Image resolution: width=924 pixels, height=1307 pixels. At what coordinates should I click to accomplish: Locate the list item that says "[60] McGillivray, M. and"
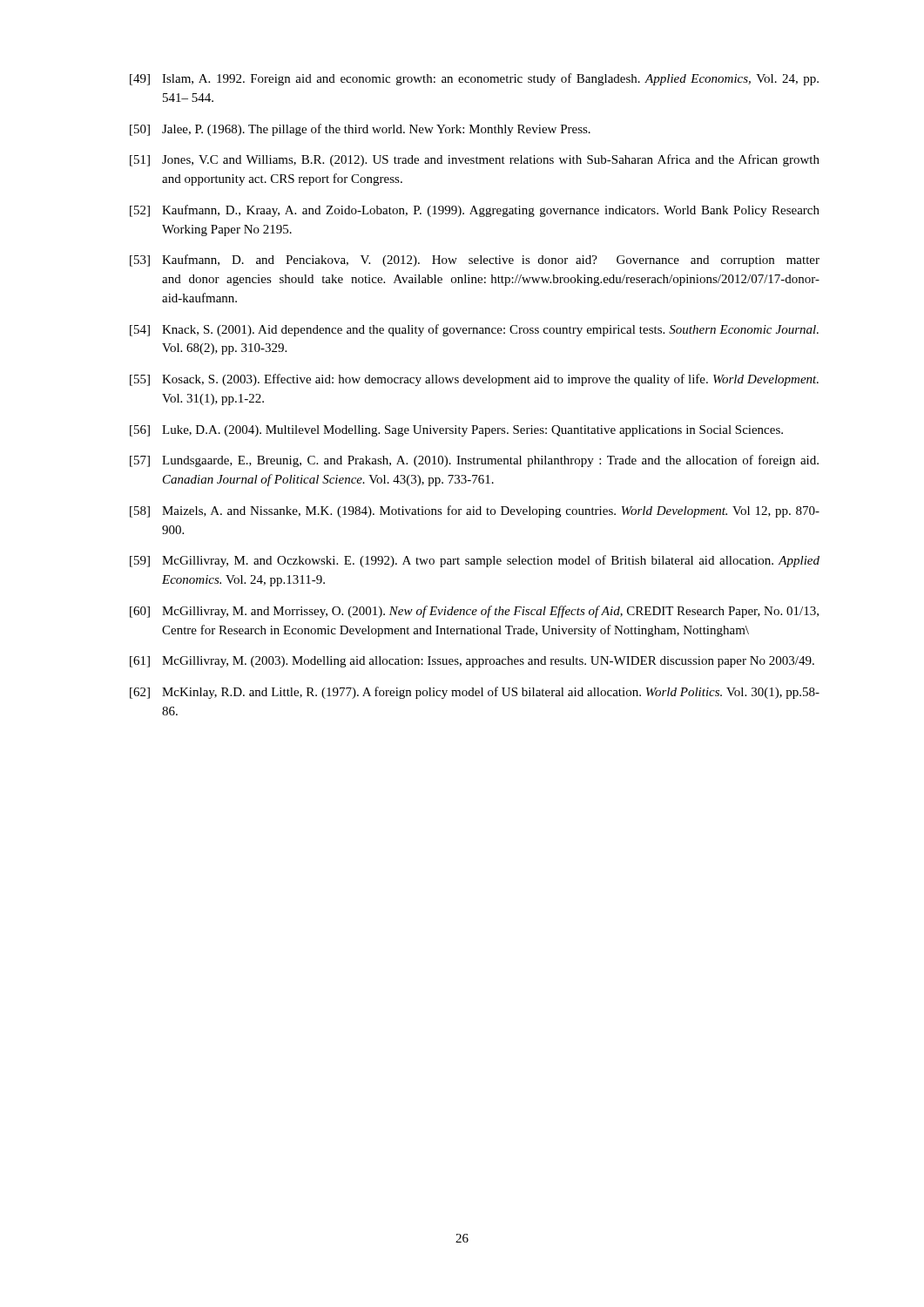474,621
